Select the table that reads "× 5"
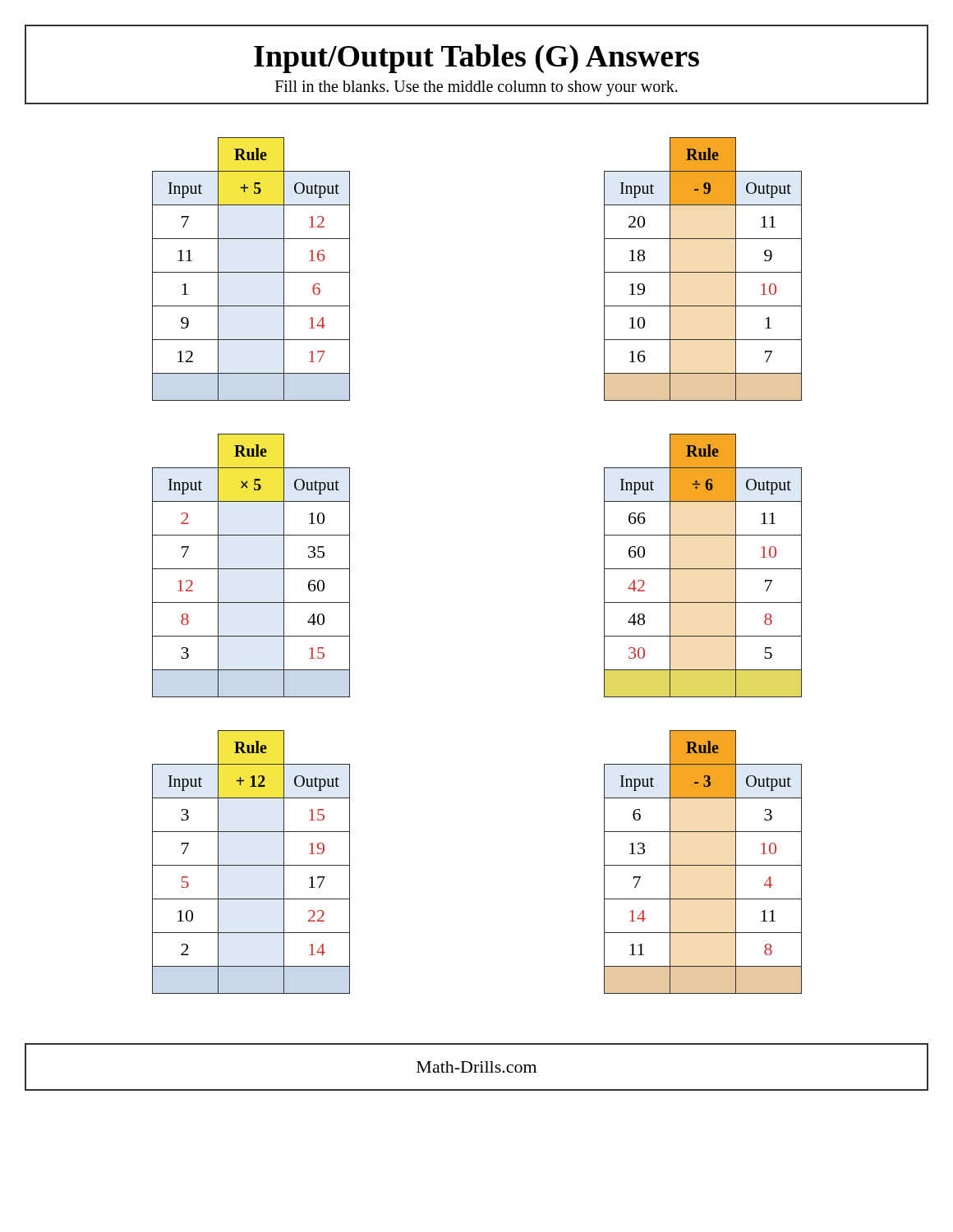Viewport: 953px width, 1232px height. (x=251, y=565)
